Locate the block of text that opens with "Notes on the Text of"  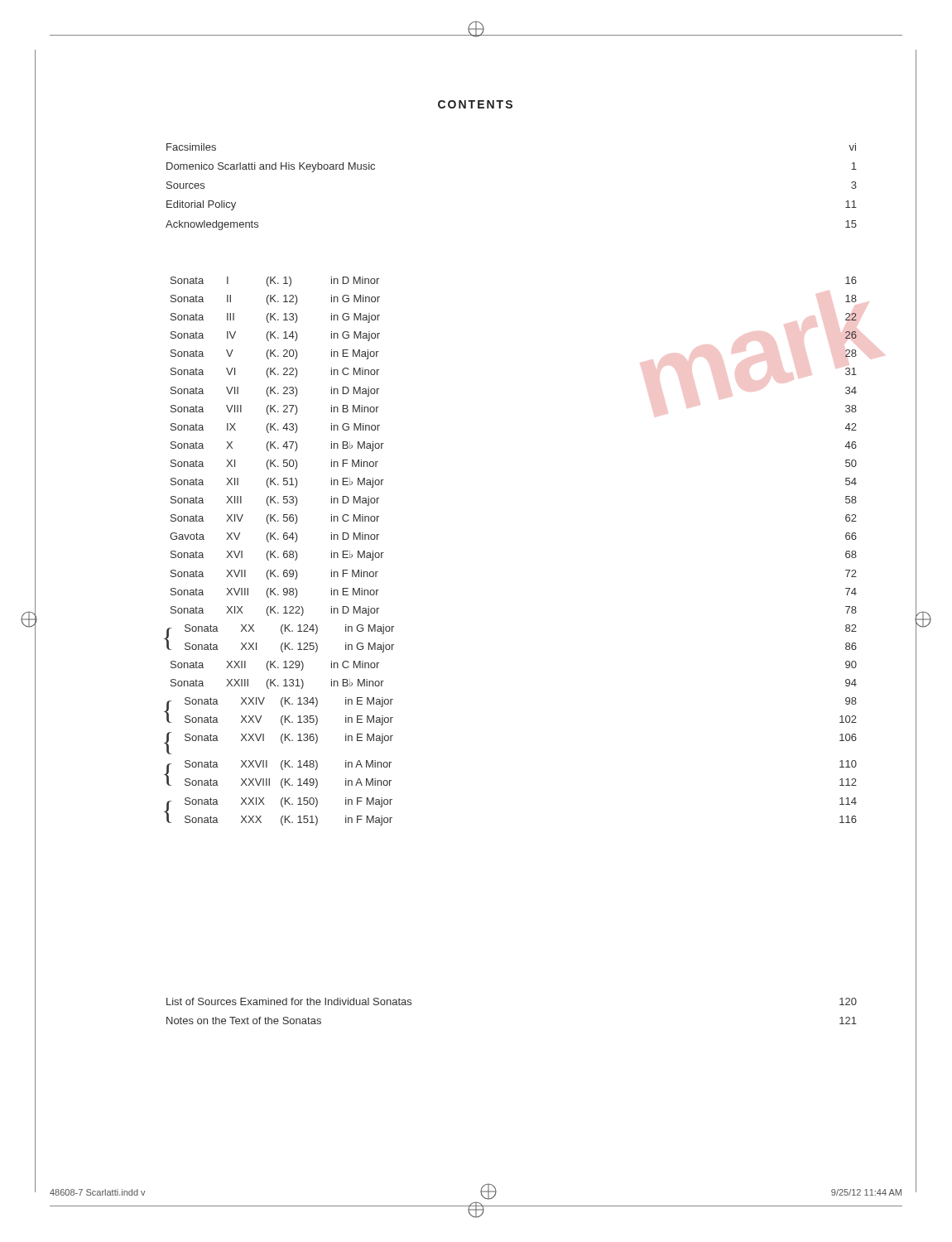[245, 1021]
